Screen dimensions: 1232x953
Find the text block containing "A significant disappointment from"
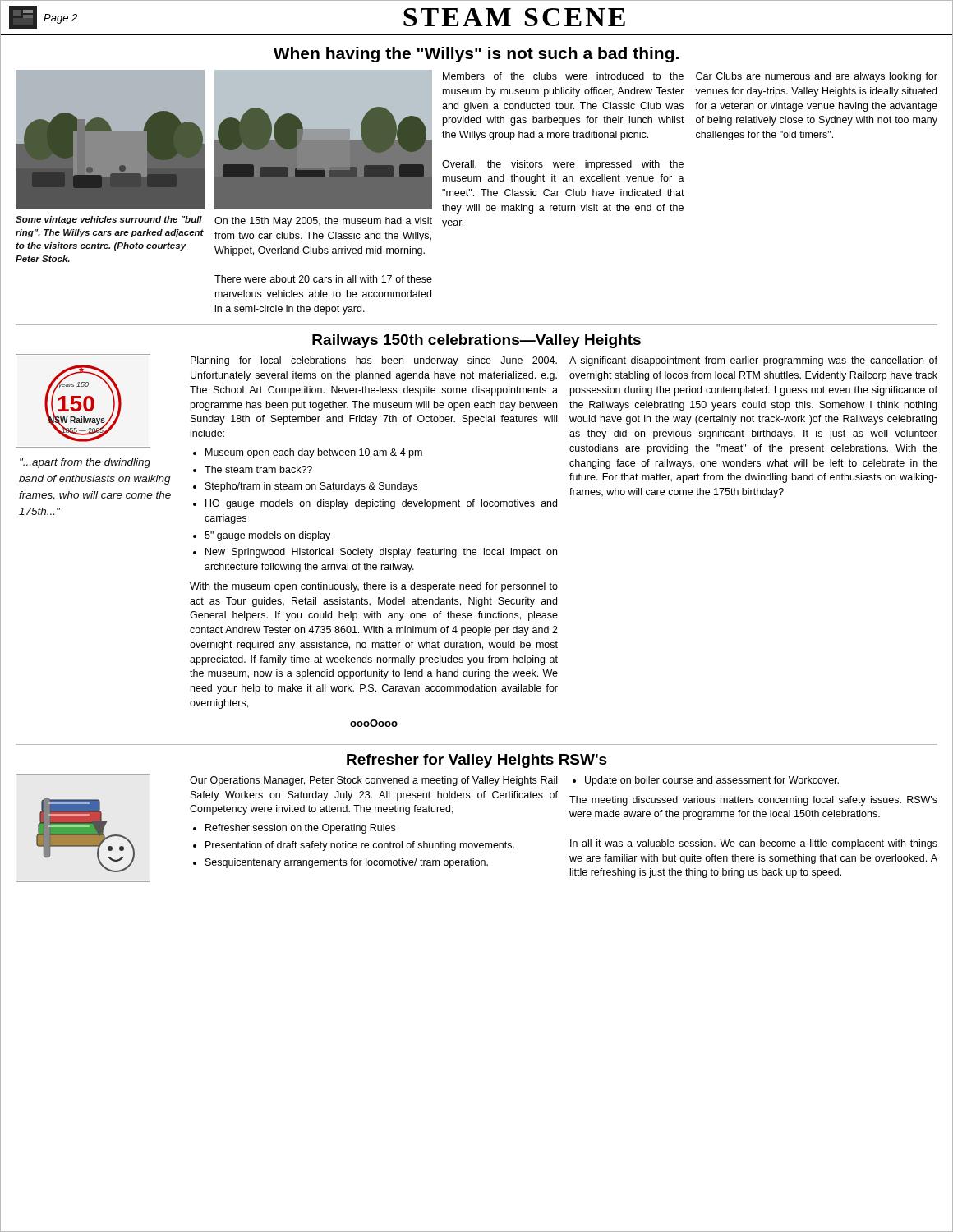click(753, 426)
